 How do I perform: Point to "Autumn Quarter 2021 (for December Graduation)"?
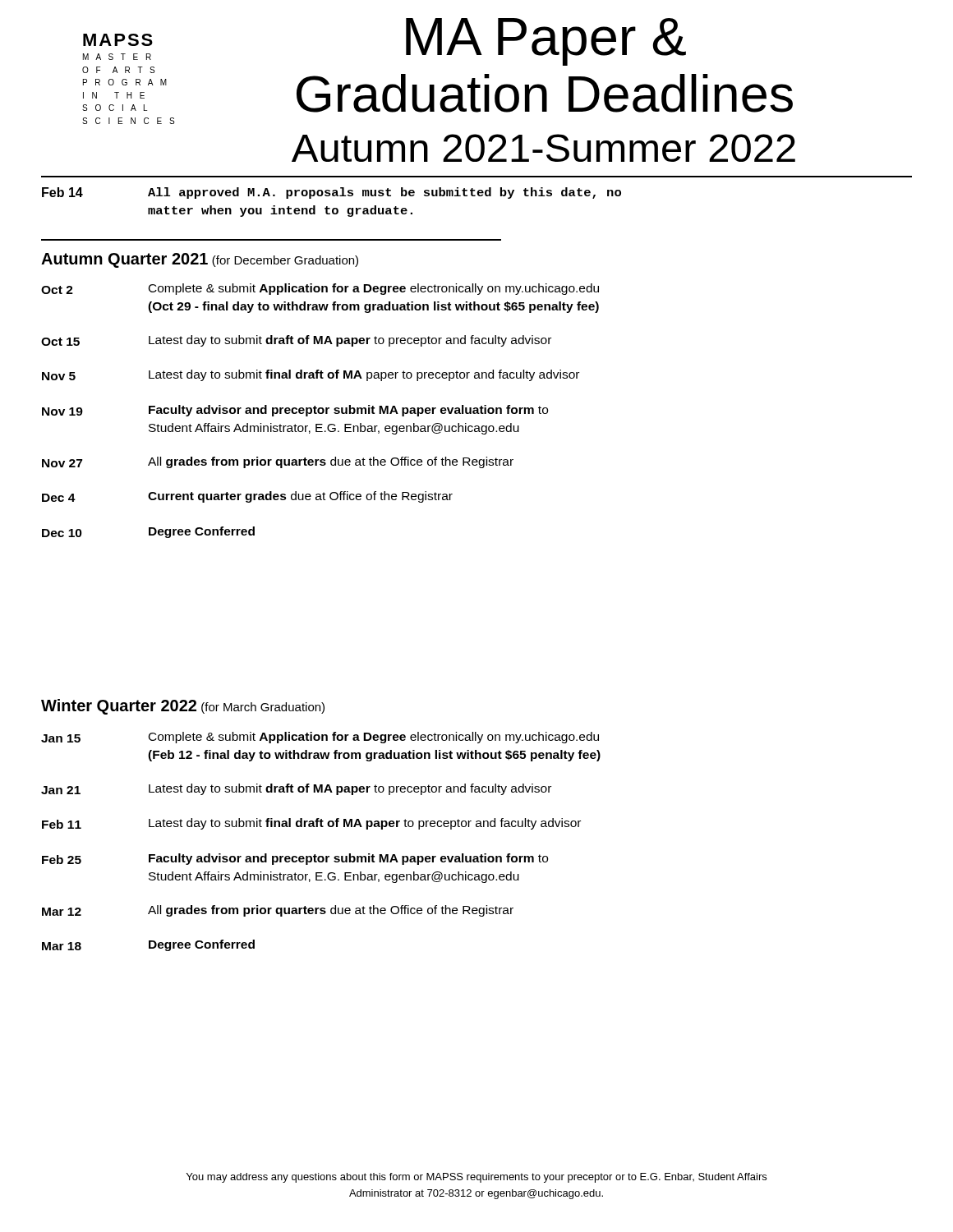pyautogui.click(x=200, y=259)
